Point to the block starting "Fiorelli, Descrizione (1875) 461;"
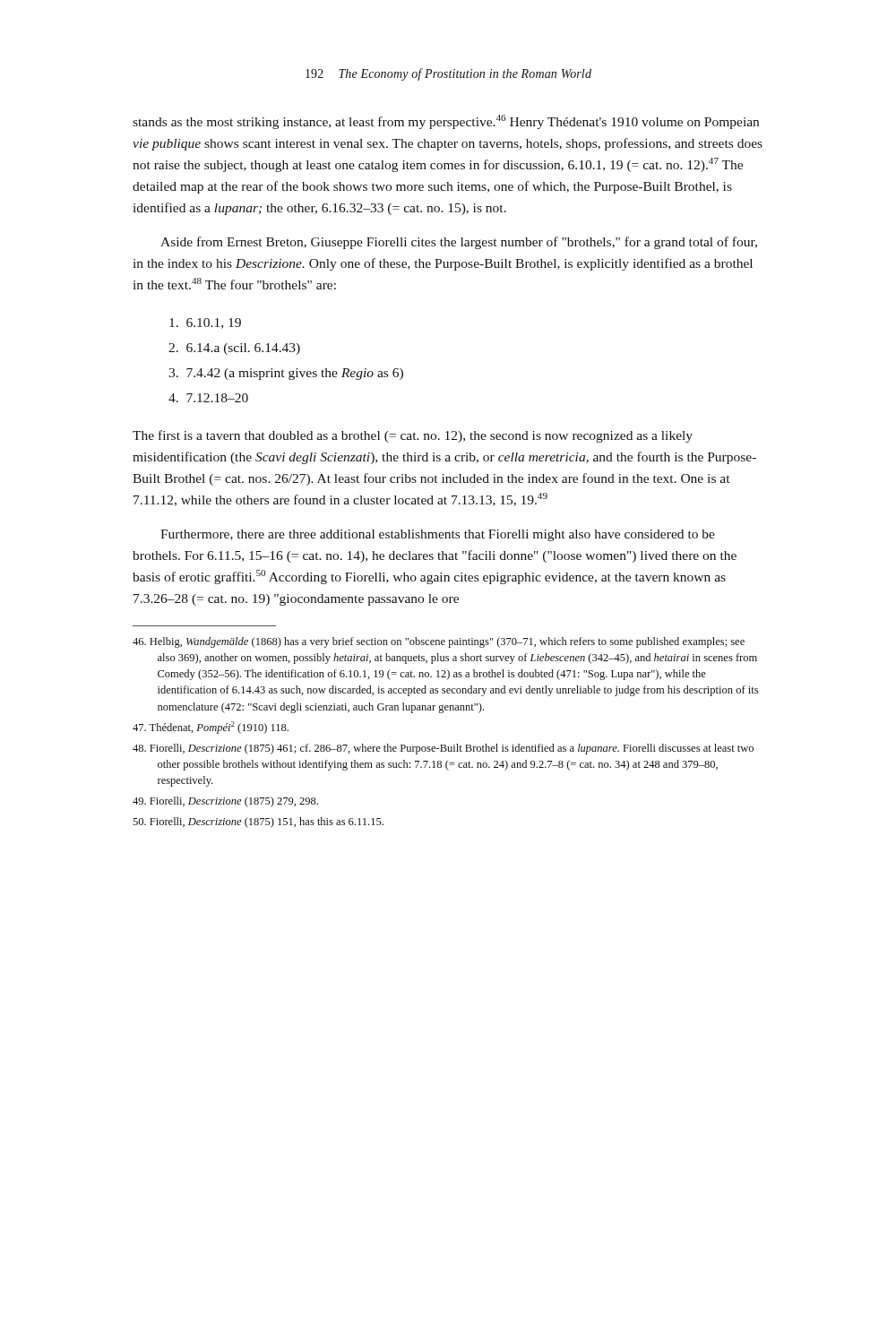This screenshot has height=1344, width=896. [x=443, y=764]
